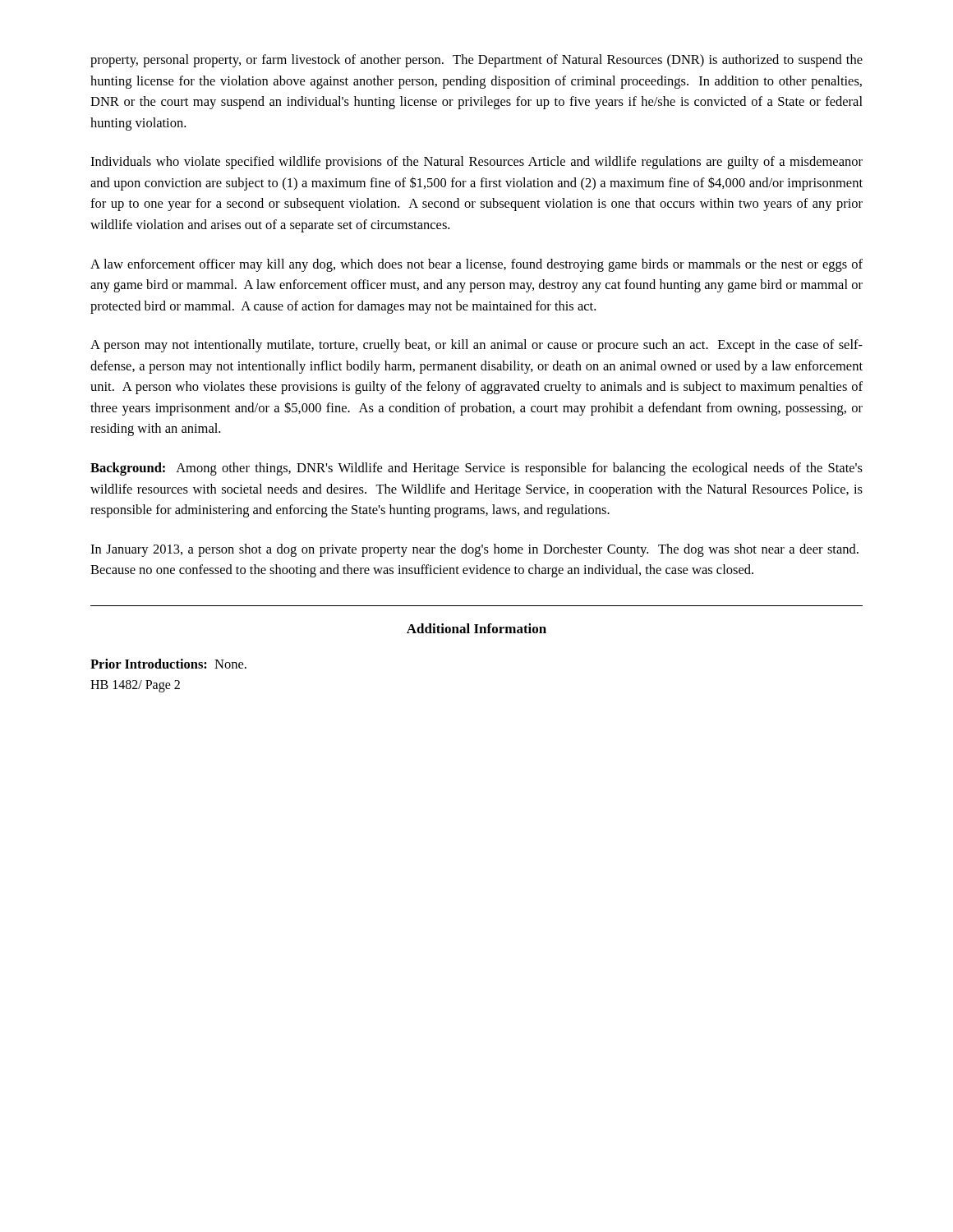Find "Prior Introductions: None." on this page
The width and height of the screenshot is (953, 1232).
169,664
